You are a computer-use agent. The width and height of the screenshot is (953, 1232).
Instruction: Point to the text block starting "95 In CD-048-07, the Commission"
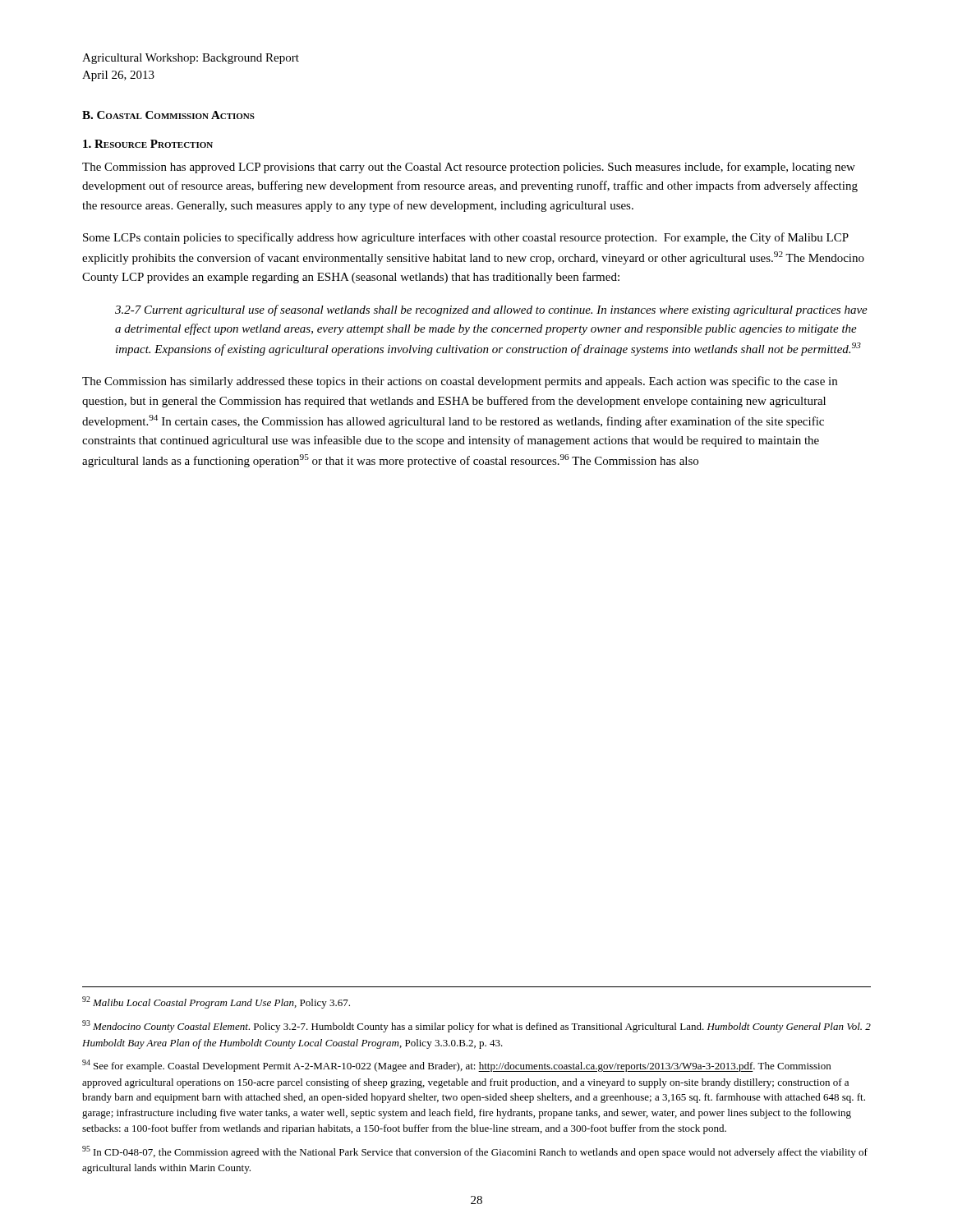click(x=475, y=1159)
